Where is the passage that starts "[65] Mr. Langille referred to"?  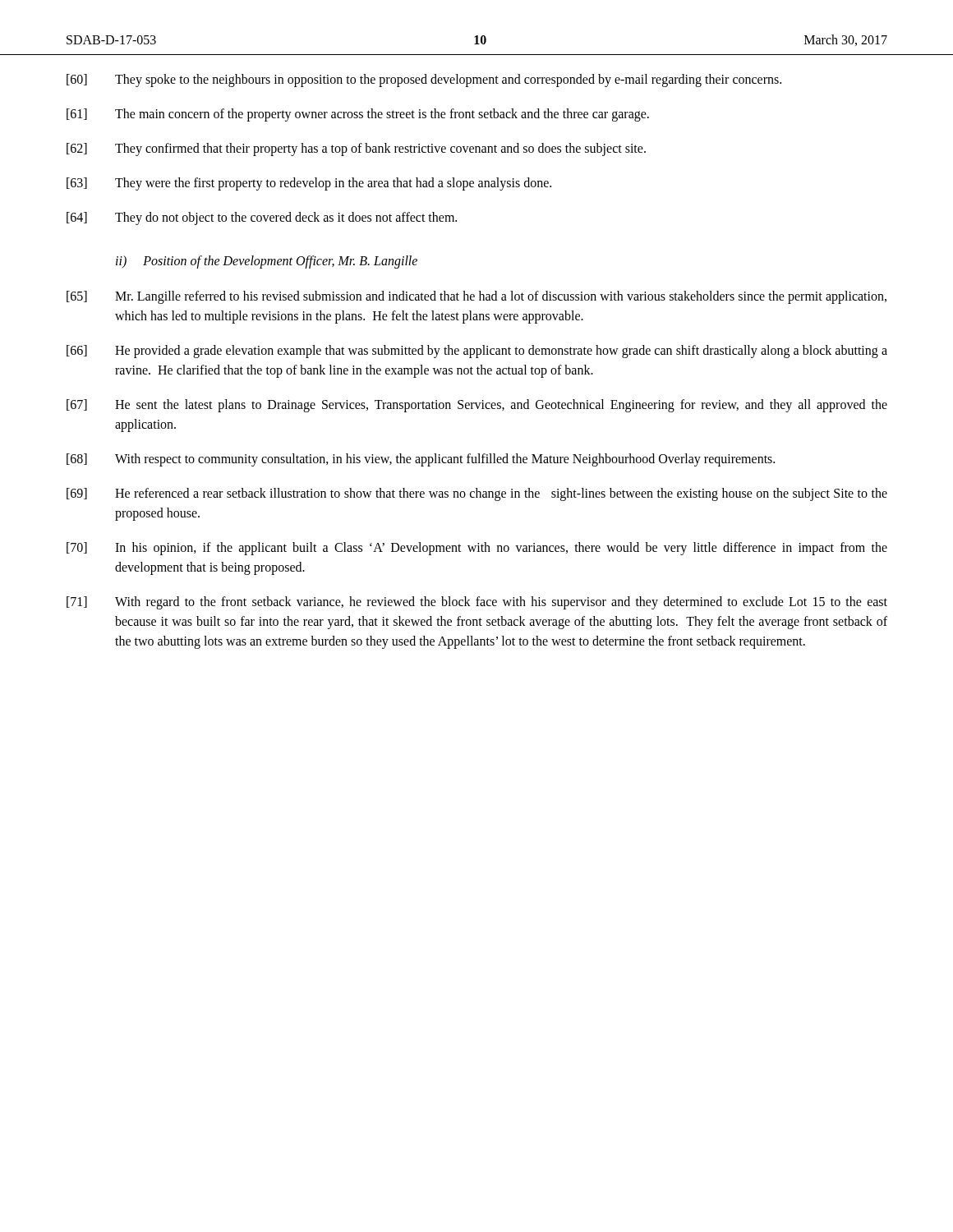pyautogui.click(x=476, y=306)
